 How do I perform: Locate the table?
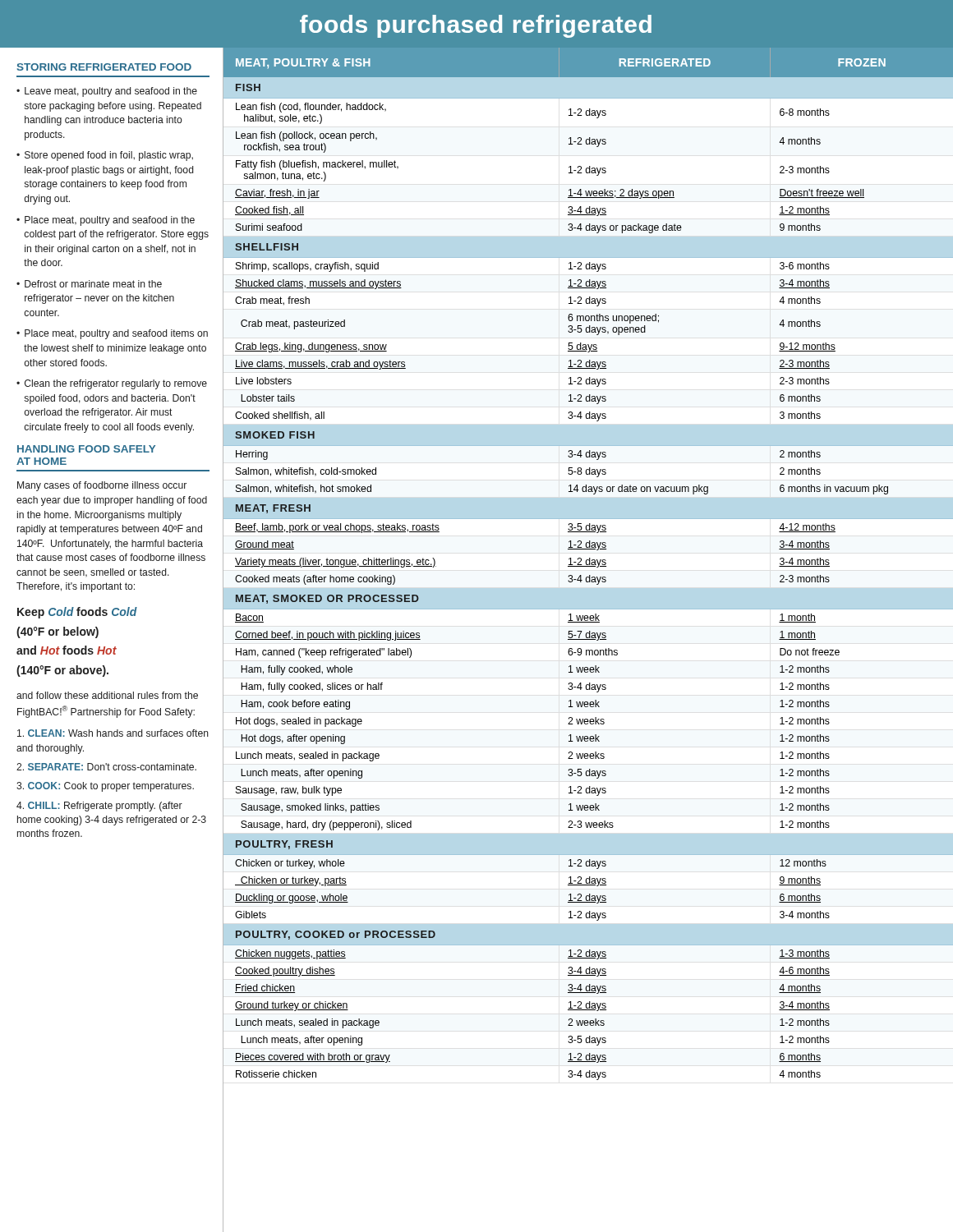coord(588,640)
